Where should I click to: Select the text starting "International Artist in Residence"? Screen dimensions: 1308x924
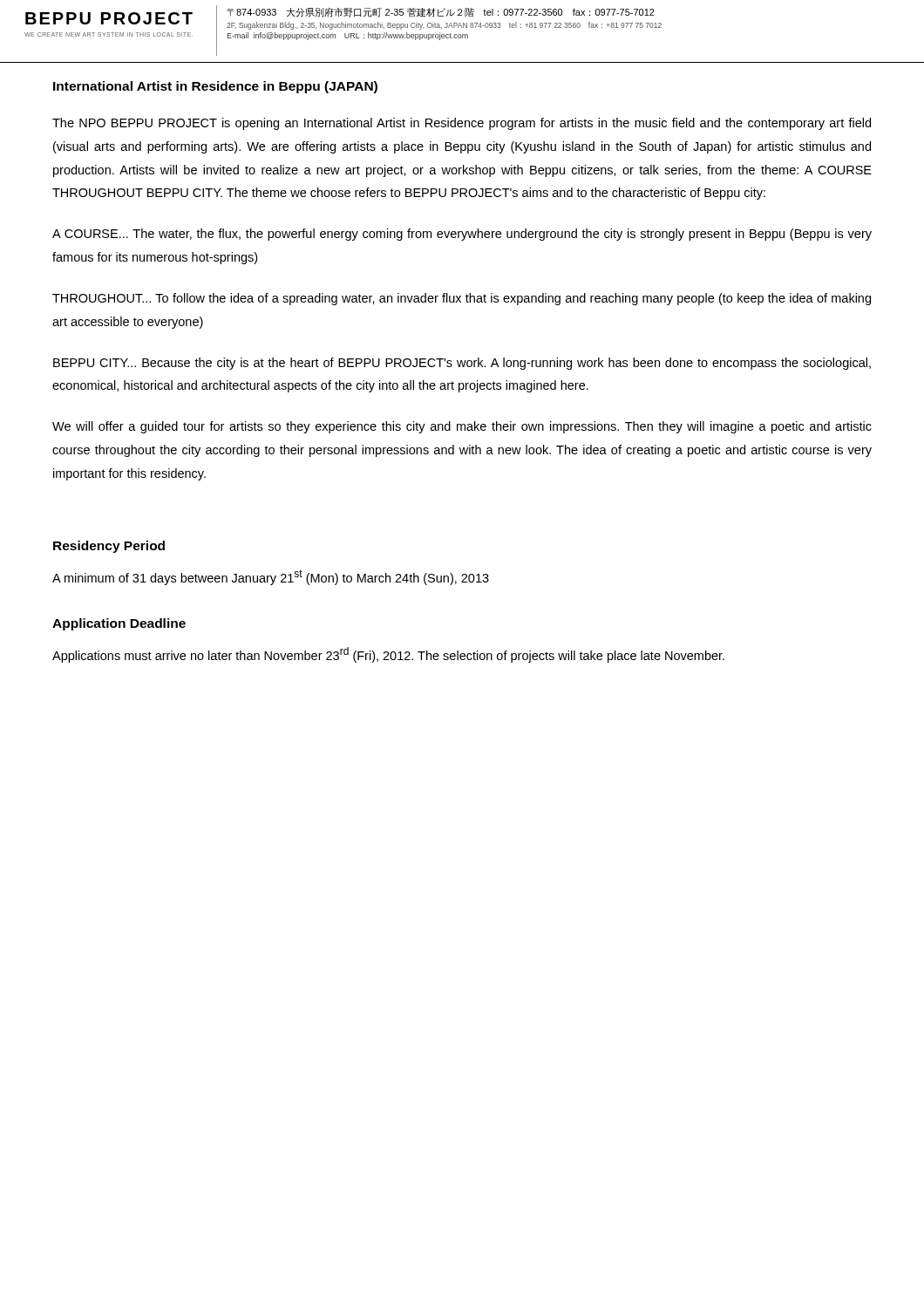coord(215,86)
